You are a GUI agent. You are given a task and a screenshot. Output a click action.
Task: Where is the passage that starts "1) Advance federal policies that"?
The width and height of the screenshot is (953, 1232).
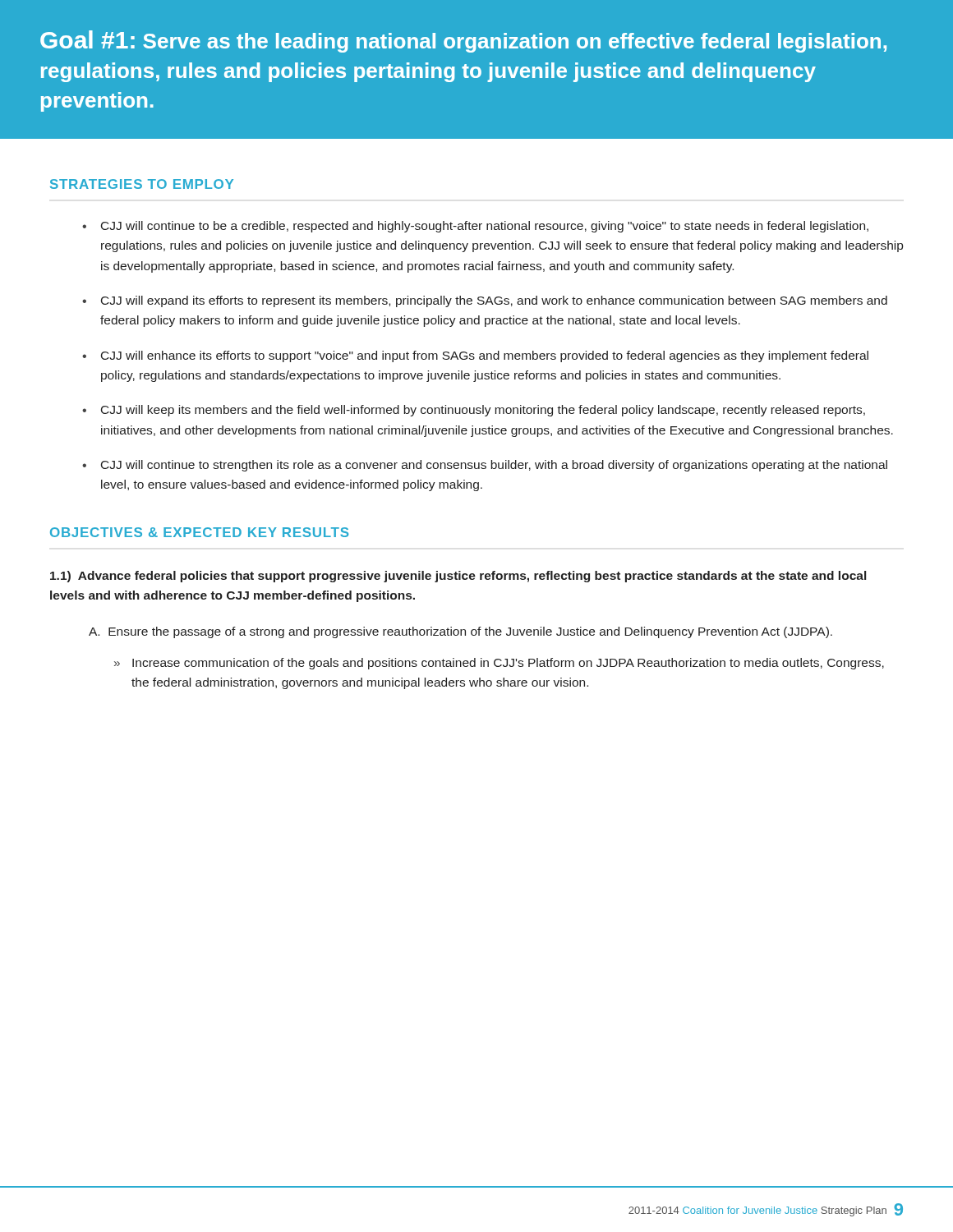point(458,585)
